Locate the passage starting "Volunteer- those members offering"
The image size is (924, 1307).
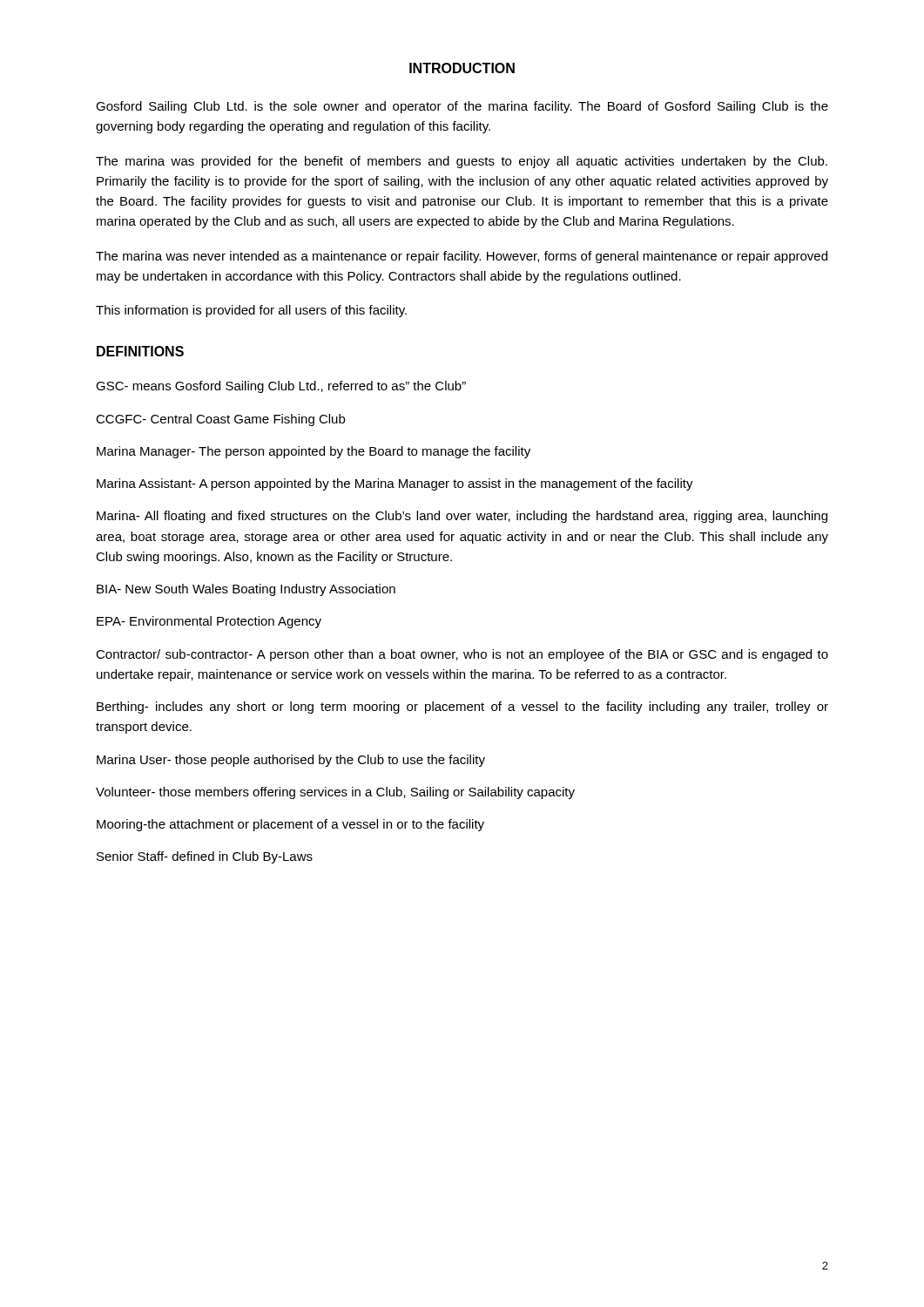pyautogui.click(x=335, y=791)
